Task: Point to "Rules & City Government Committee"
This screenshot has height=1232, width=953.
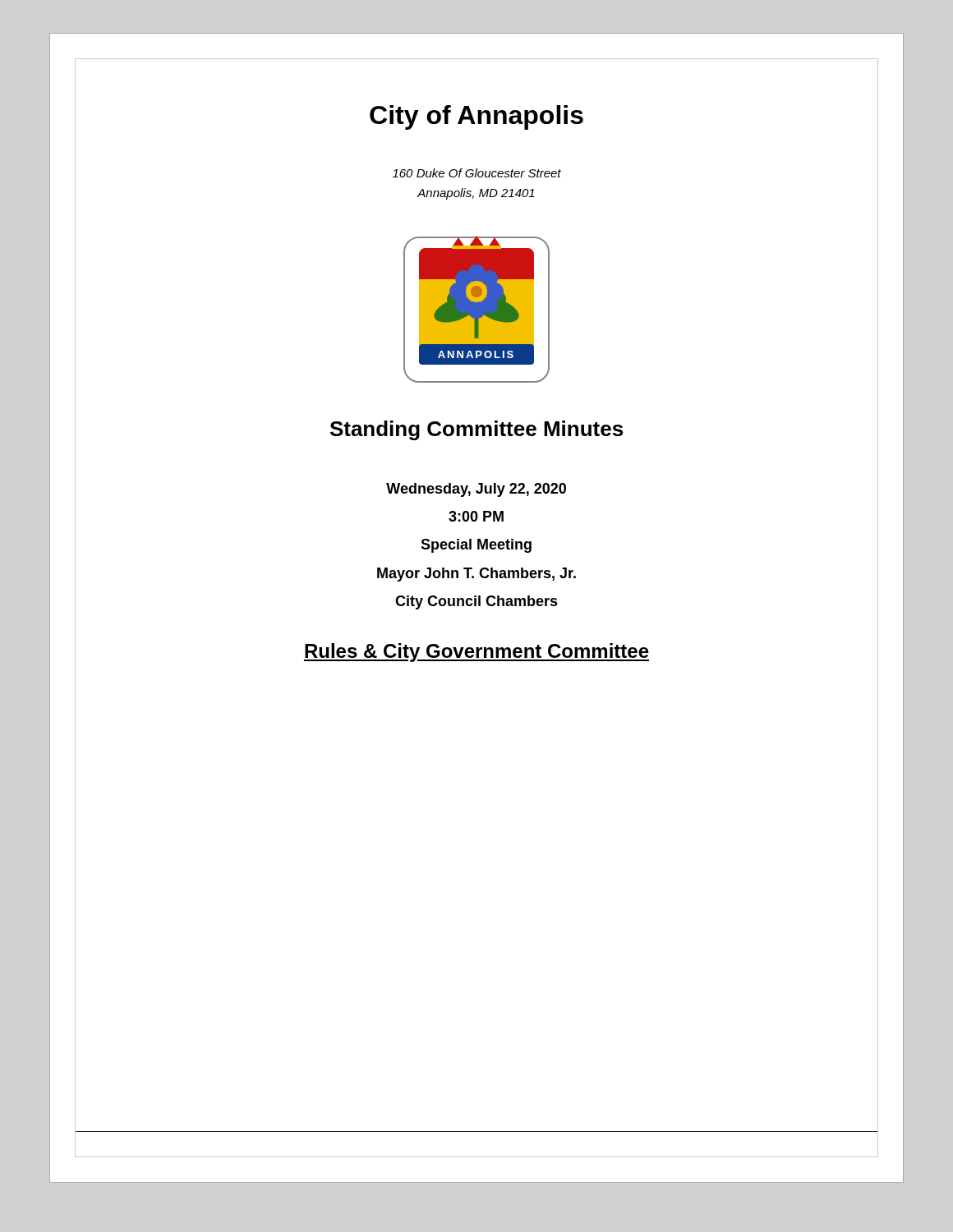Action: (x=476, y=651)
